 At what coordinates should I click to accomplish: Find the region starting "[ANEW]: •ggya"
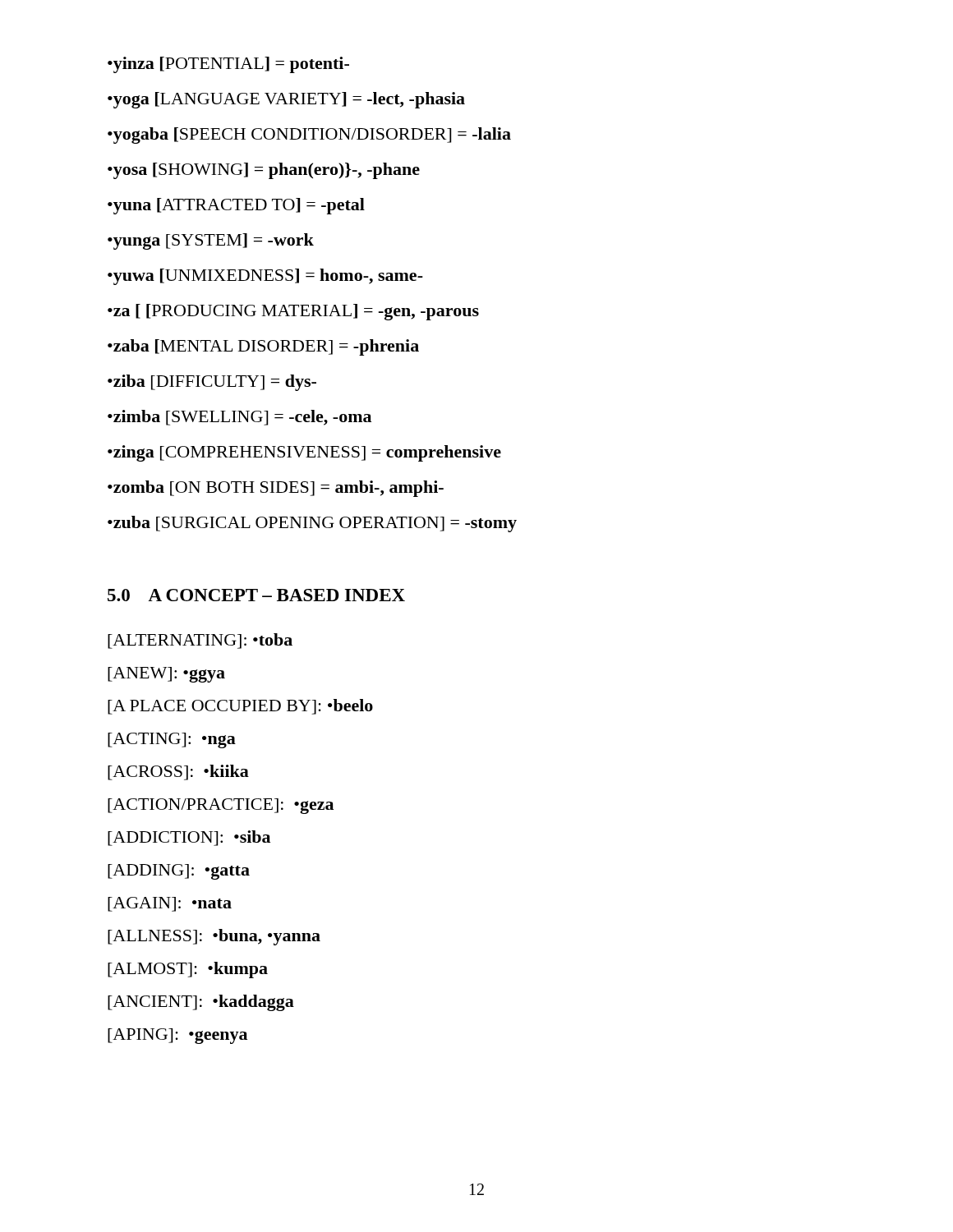click(166, 672)
